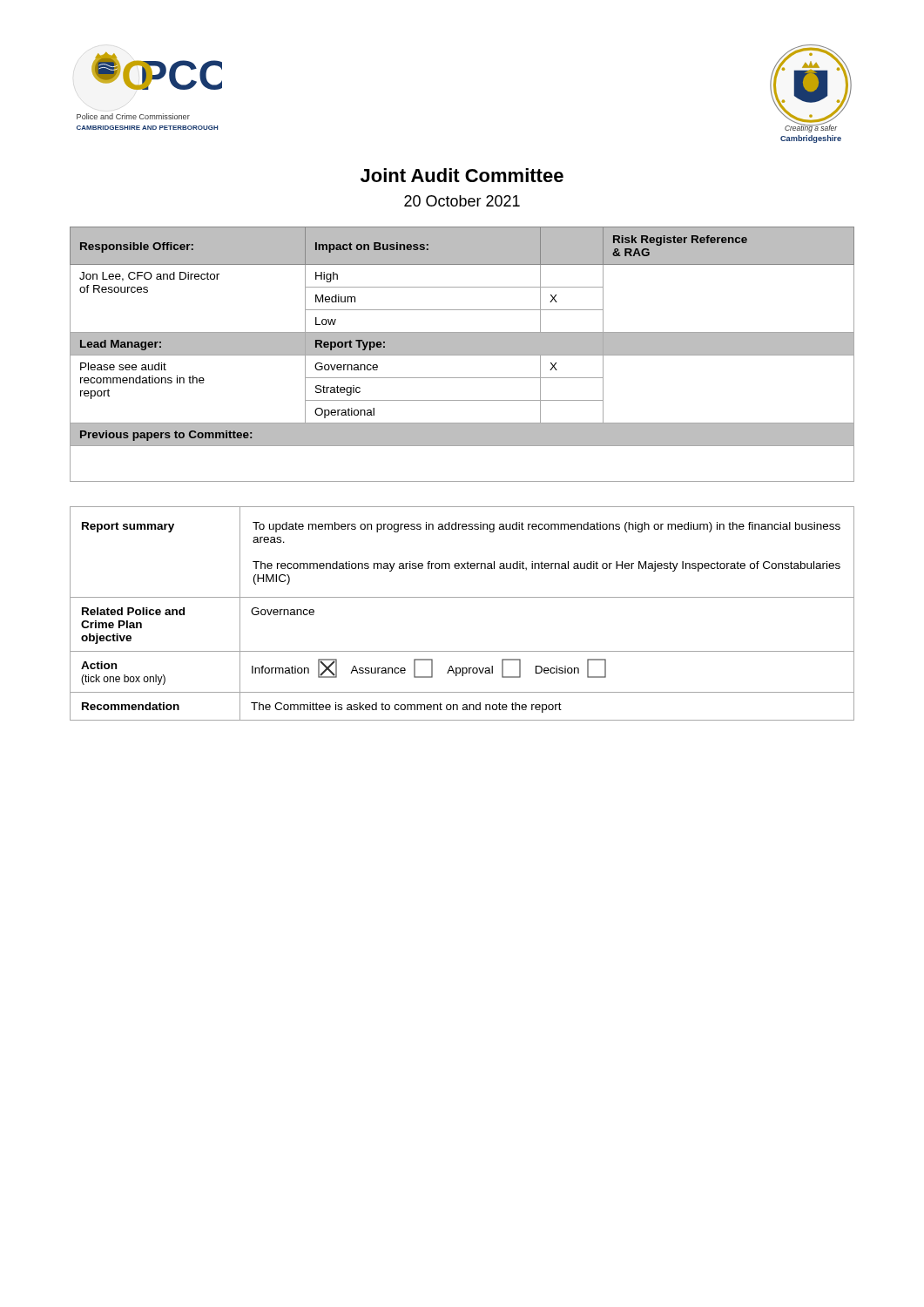This screenshot has width=924, height=1307.
Task: Find the text that says "20 October 2021"
Action: (x=462, y=201)
